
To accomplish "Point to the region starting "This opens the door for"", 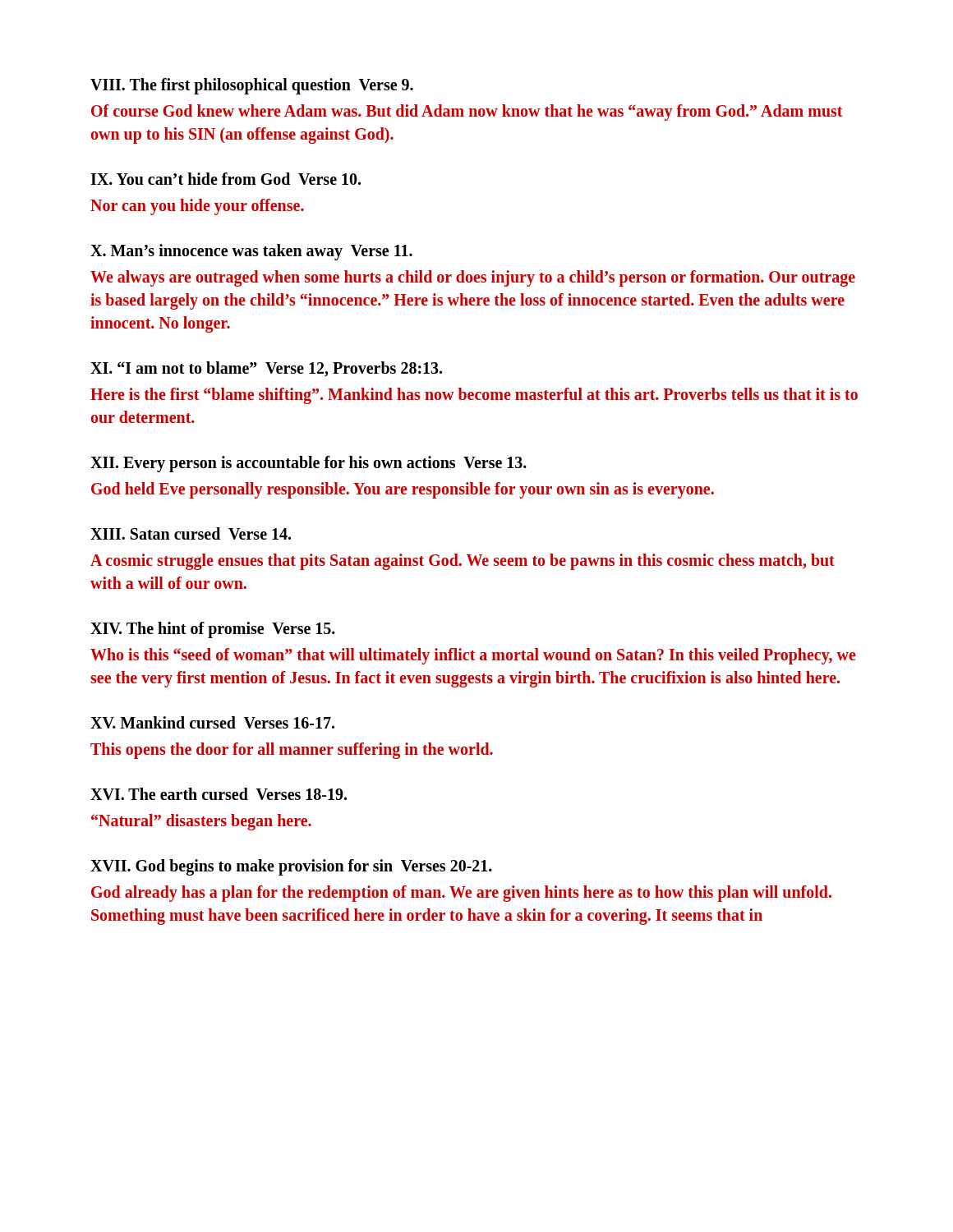I will coord(292,749).
